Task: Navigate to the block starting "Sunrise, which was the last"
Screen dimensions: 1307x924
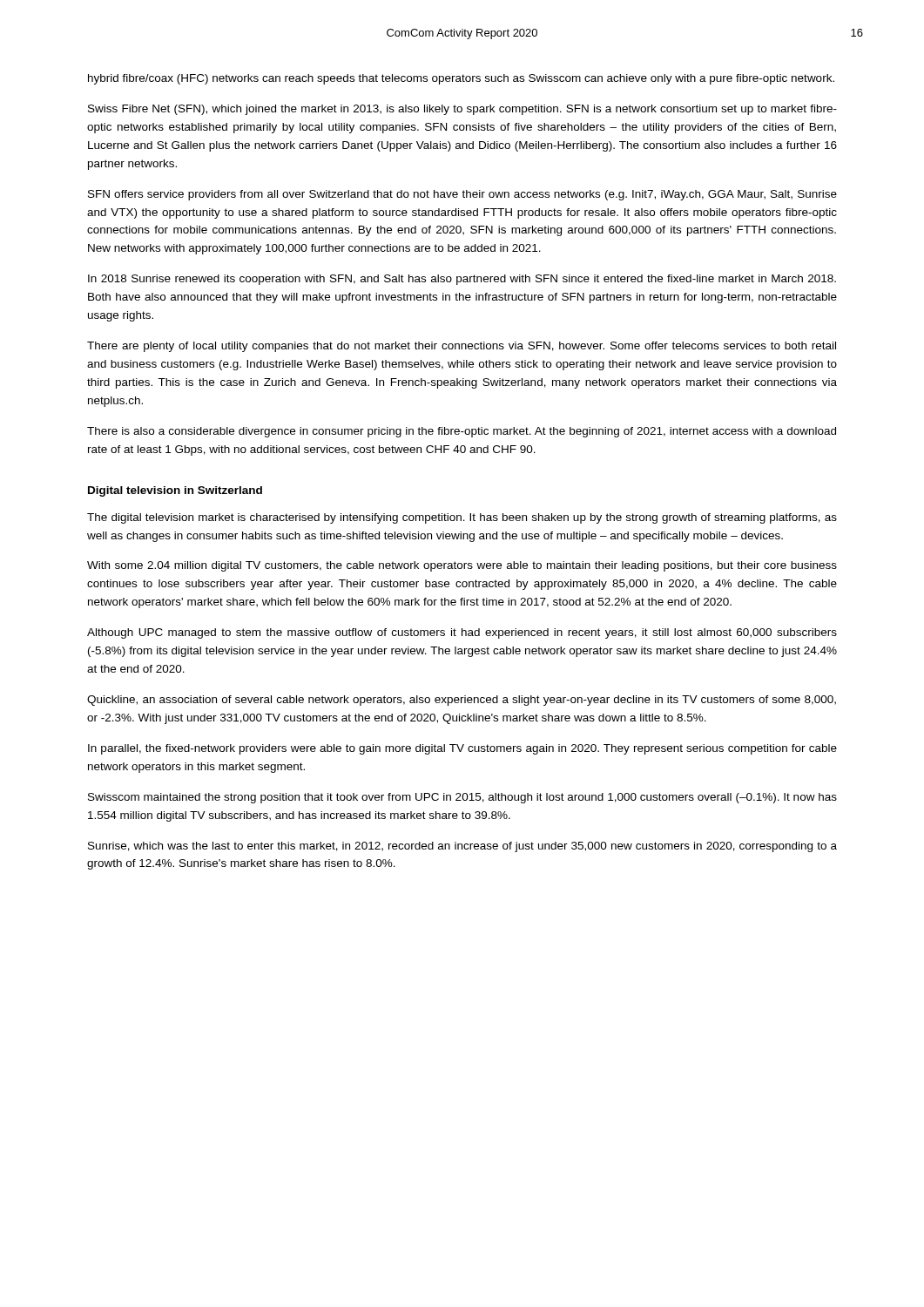Action: [x=462, y=854]
